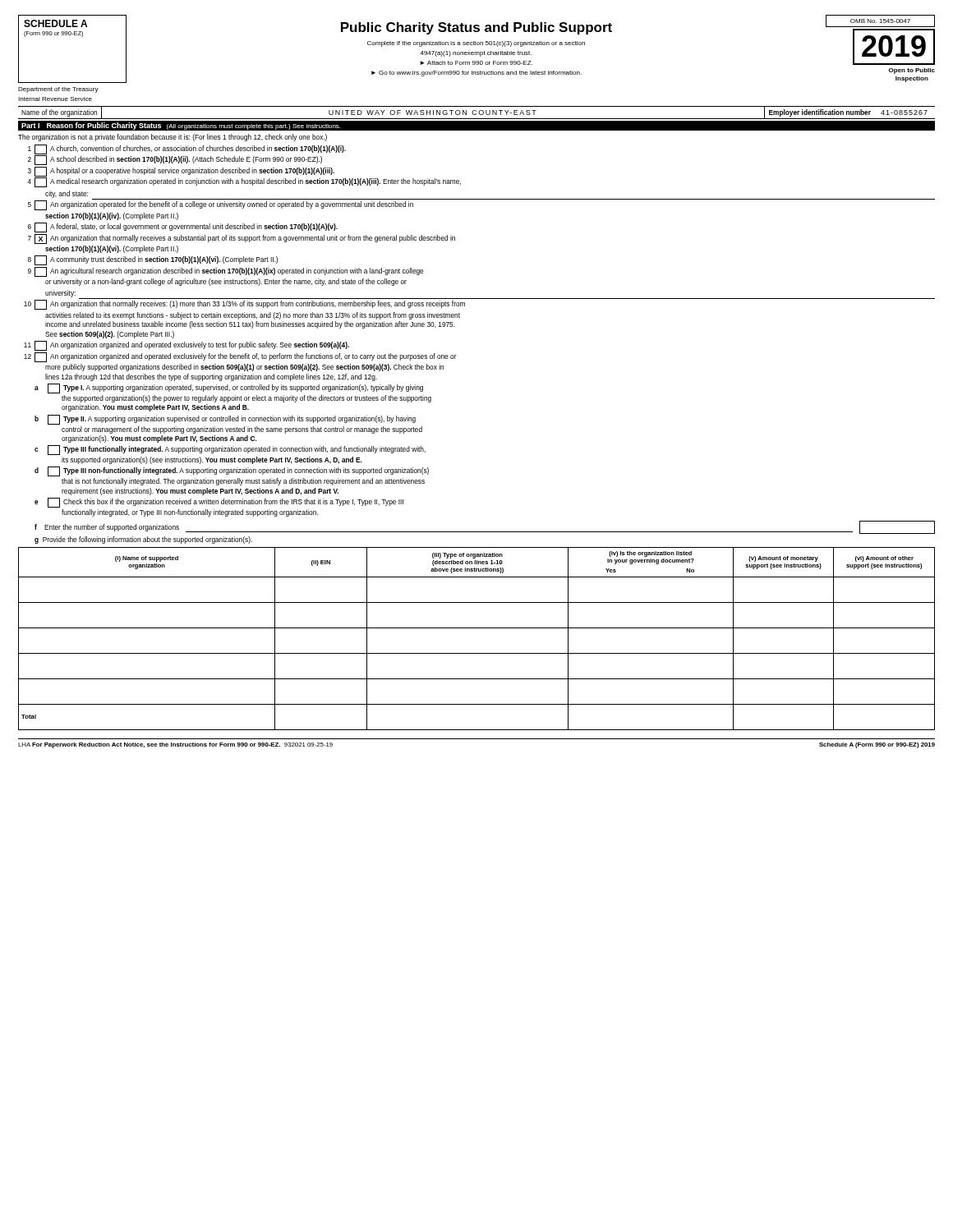The width and height of the screenshot is (953, 1232).
Task: Click on the list item with the text "11 An organization organized and operated exclusively"
Action: [x=186, y=346]
